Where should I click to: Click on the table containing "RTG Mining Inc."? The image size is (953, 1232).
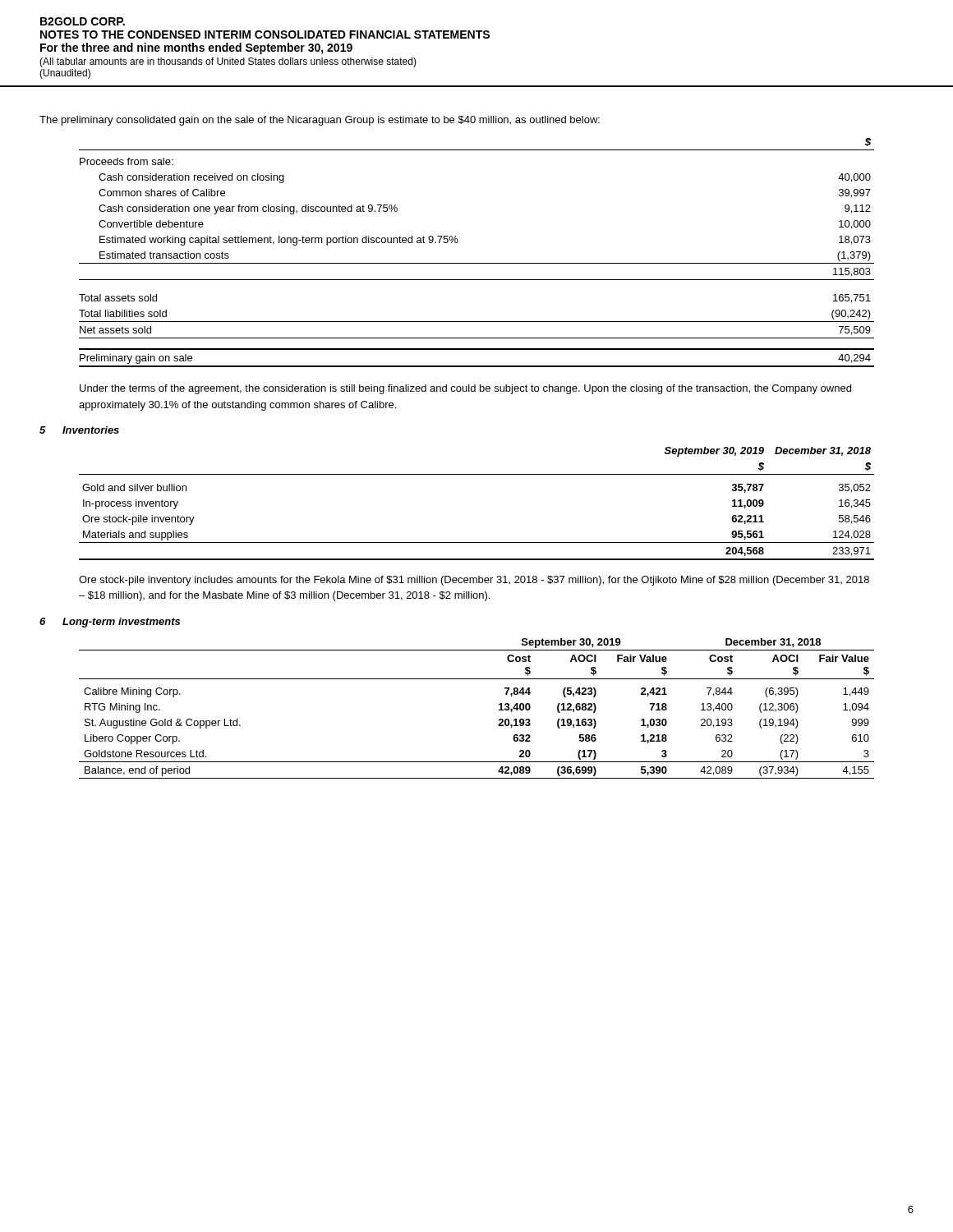pos(476,706)
